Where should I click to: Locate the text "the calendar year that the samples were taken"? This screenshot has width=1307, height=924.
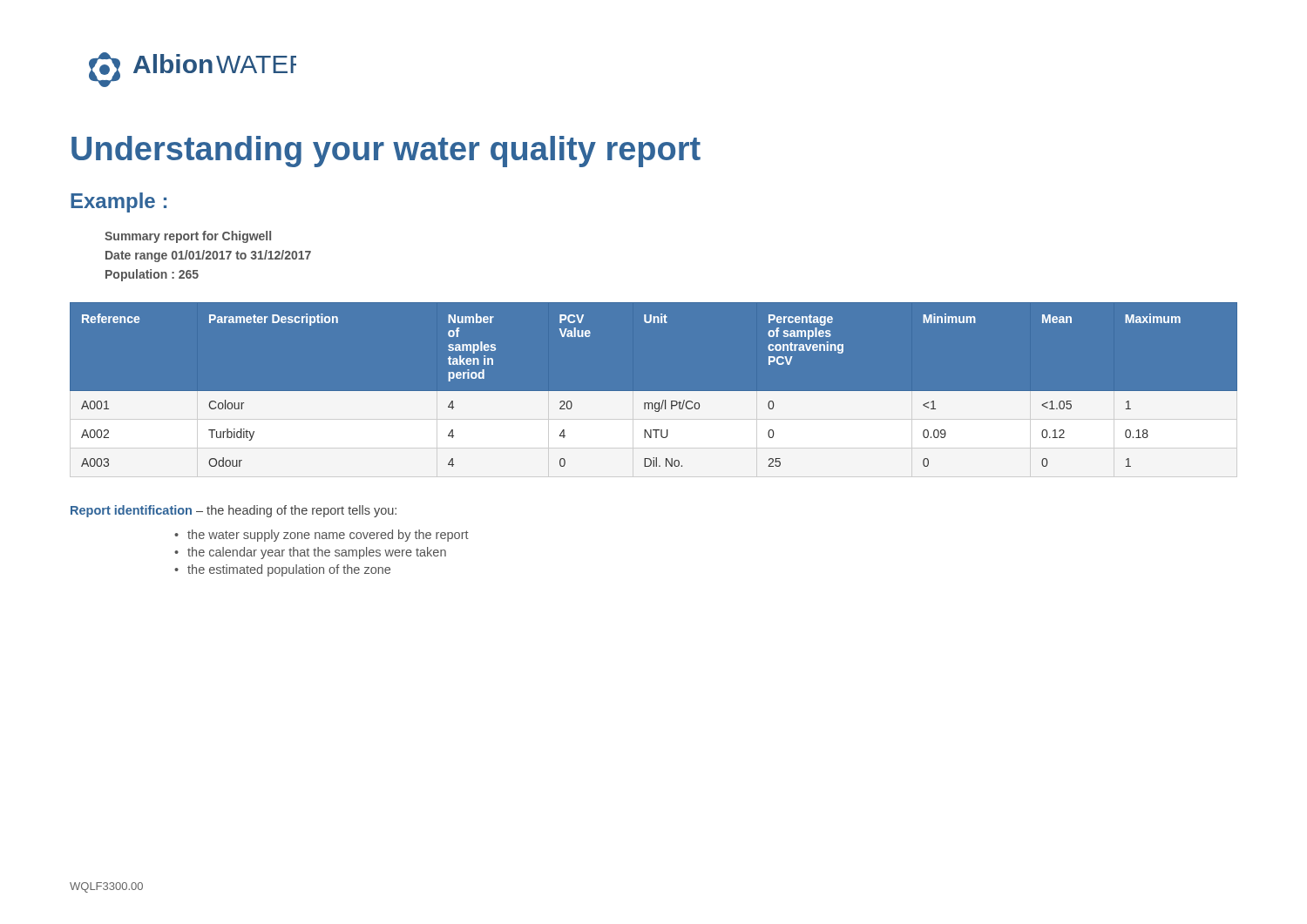(317, 552)
